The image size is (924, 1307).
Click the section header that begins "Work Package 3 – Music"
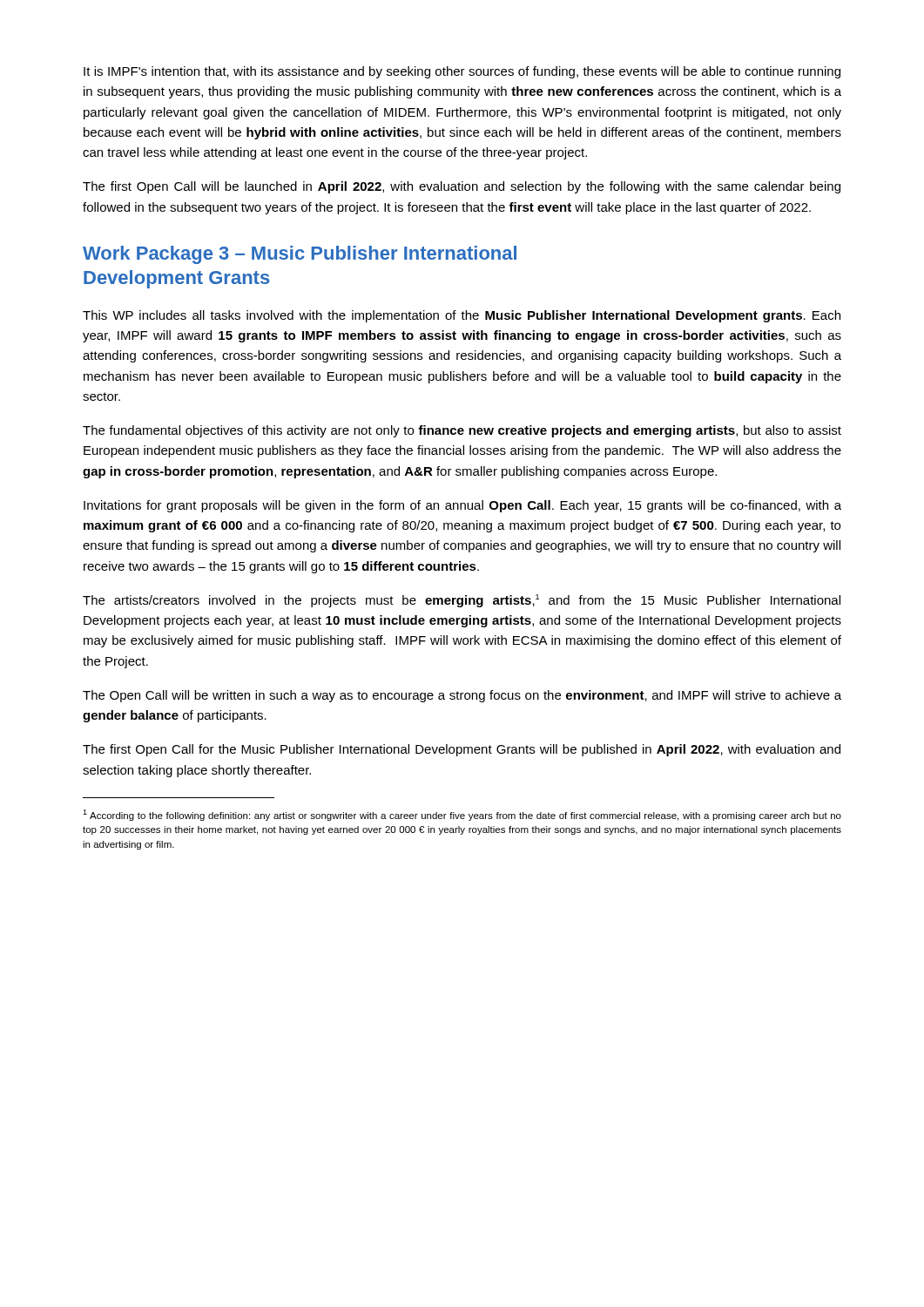coord(300,265)
